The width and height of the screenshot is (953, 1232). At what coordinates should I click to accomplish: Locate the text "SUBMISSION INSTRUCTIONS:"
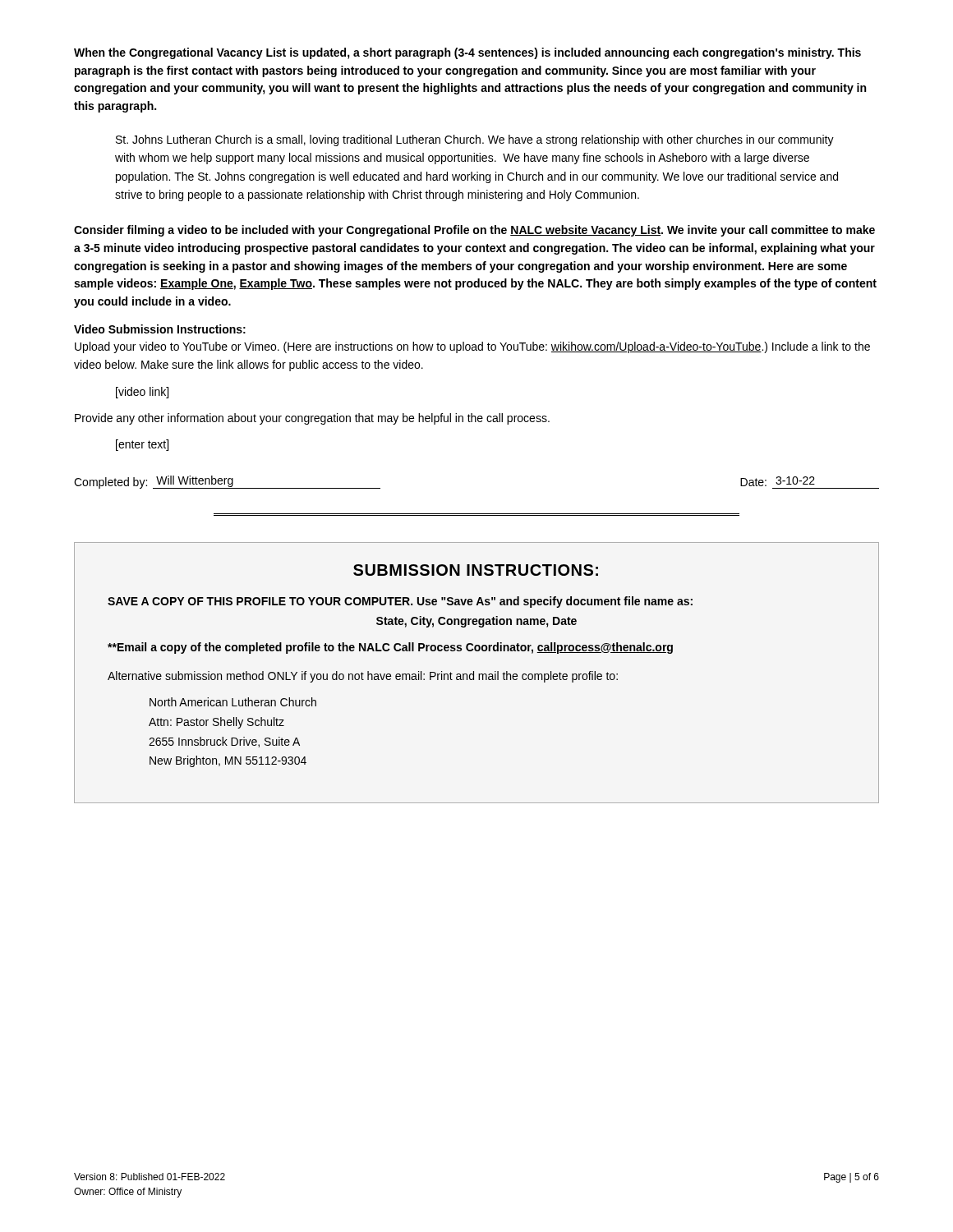point(476,570)
